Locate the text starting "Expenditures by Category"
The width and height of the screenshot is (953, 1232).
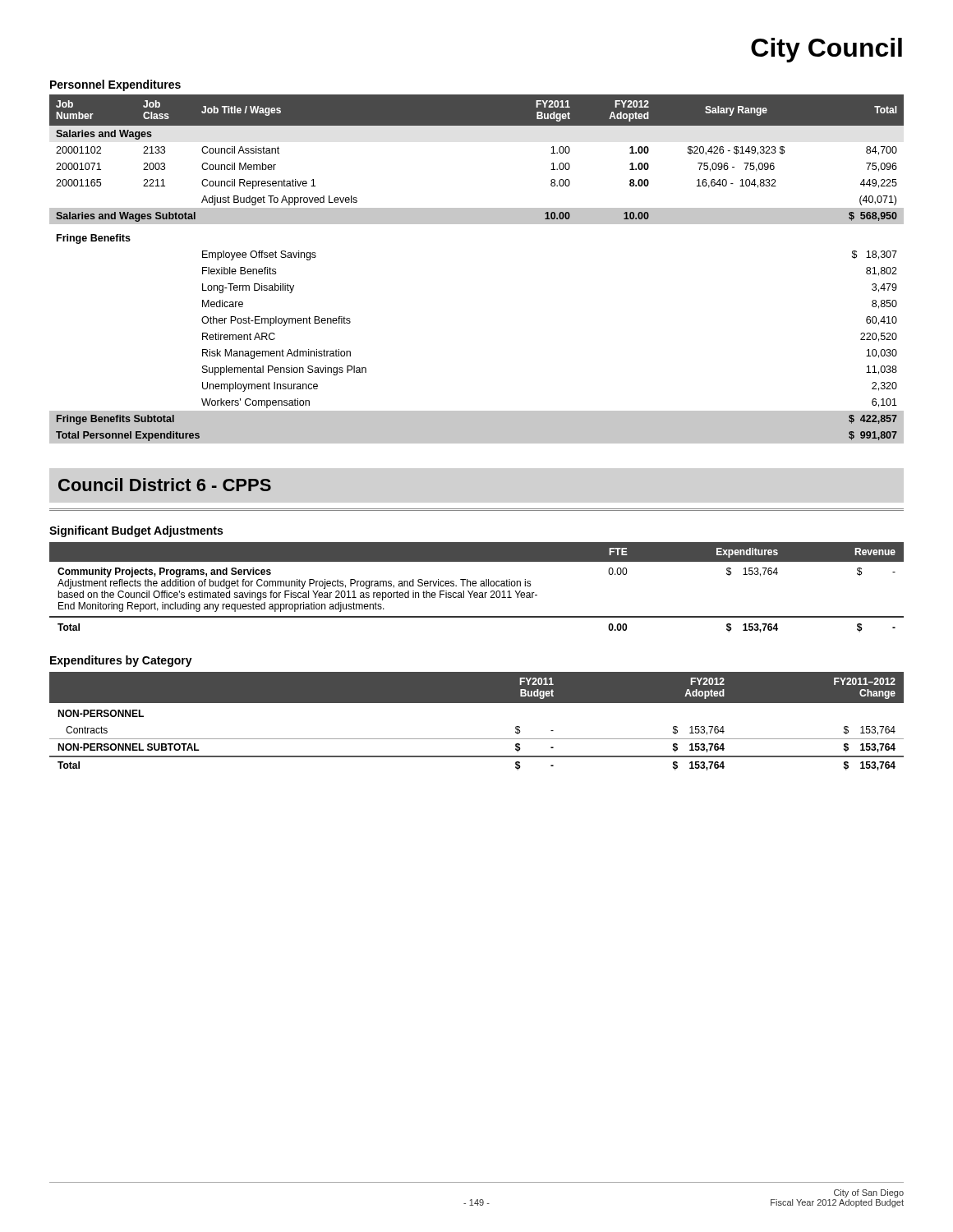point(121,660)
